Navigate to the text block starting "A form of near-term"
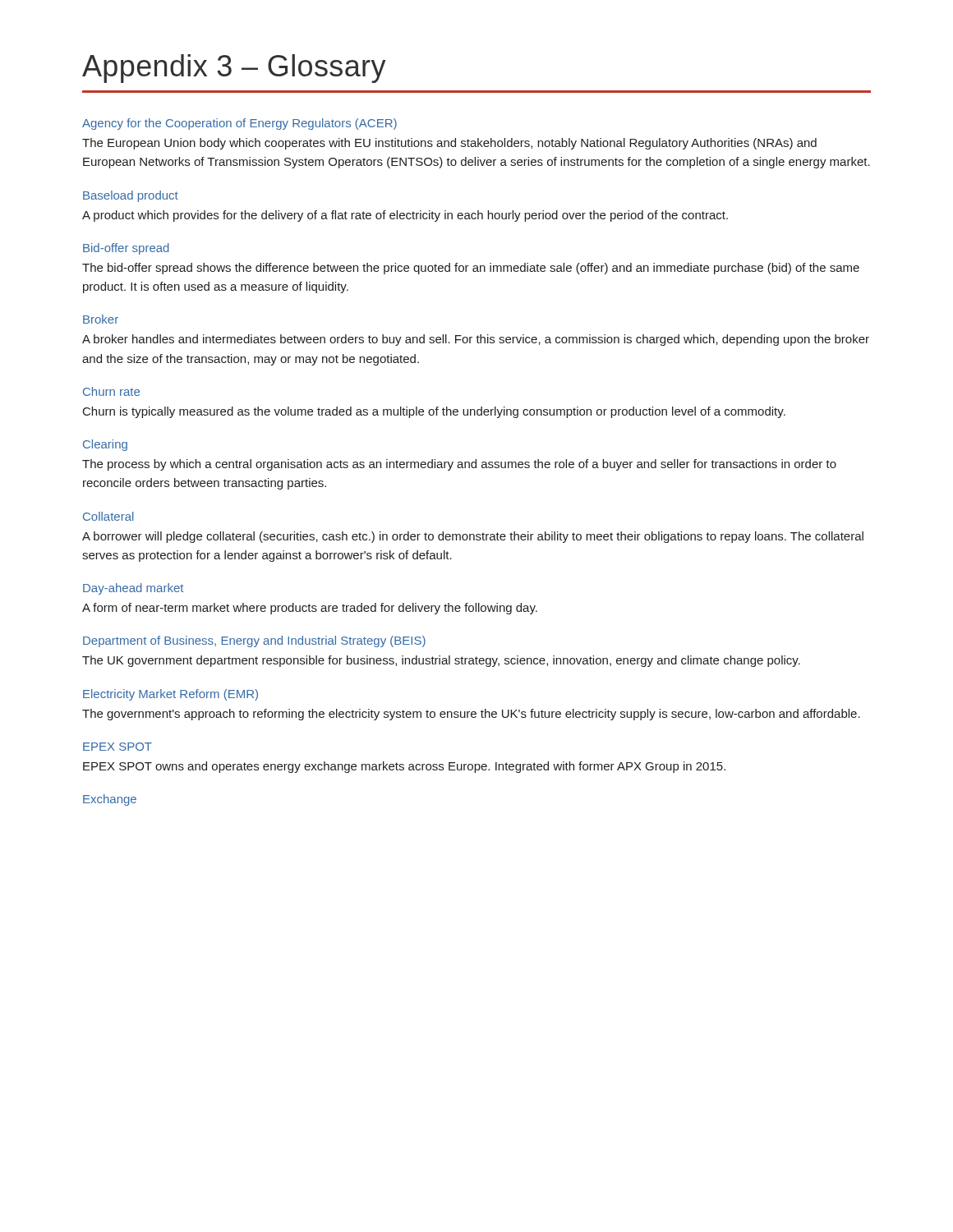Image resolution: width=953 pixels, height=1232 pixels. pyautogui.click(x=476, y=607)
